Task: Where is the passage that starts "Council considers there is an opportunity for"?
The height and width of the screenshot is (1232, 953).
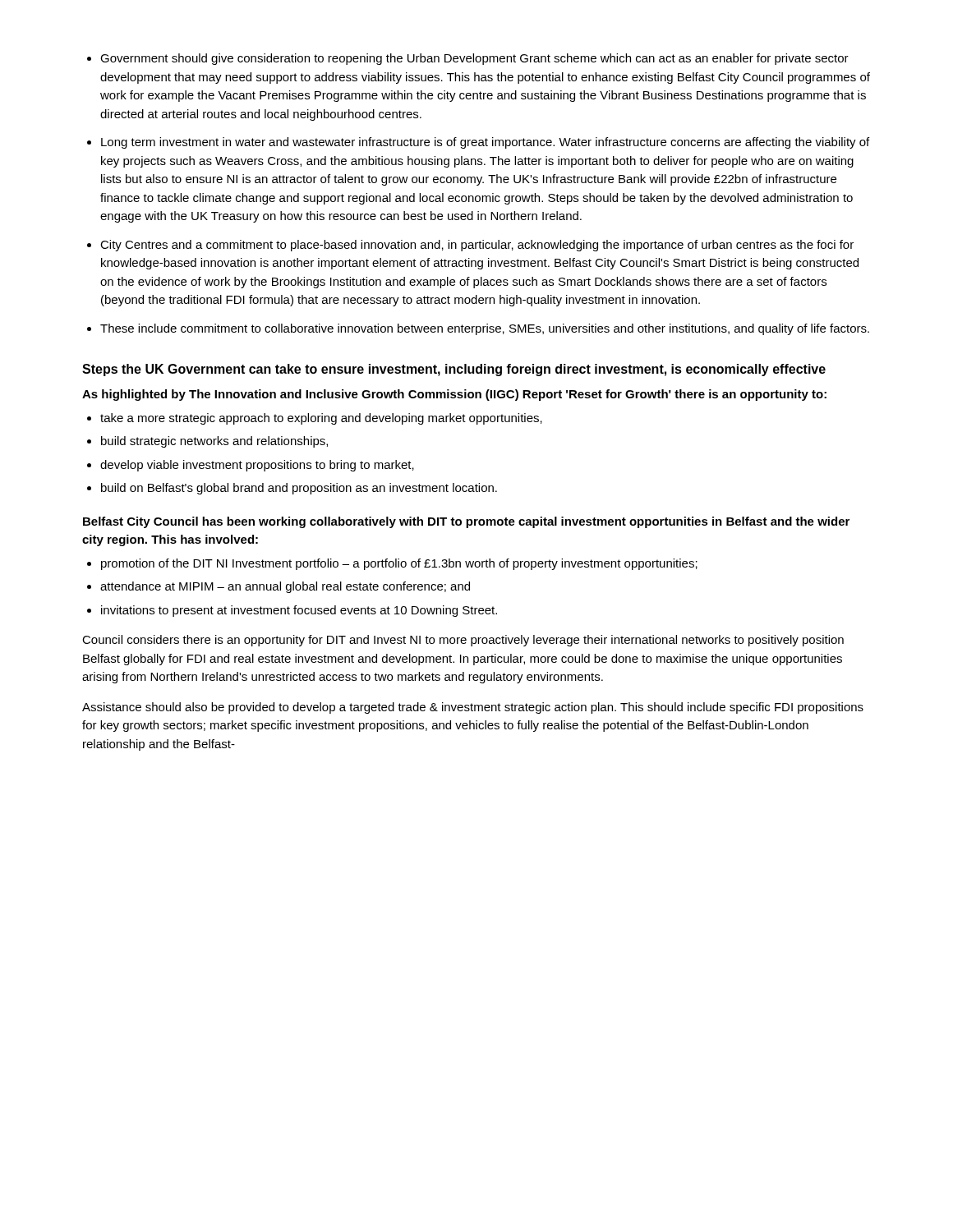Action: (x=463, y=658)
